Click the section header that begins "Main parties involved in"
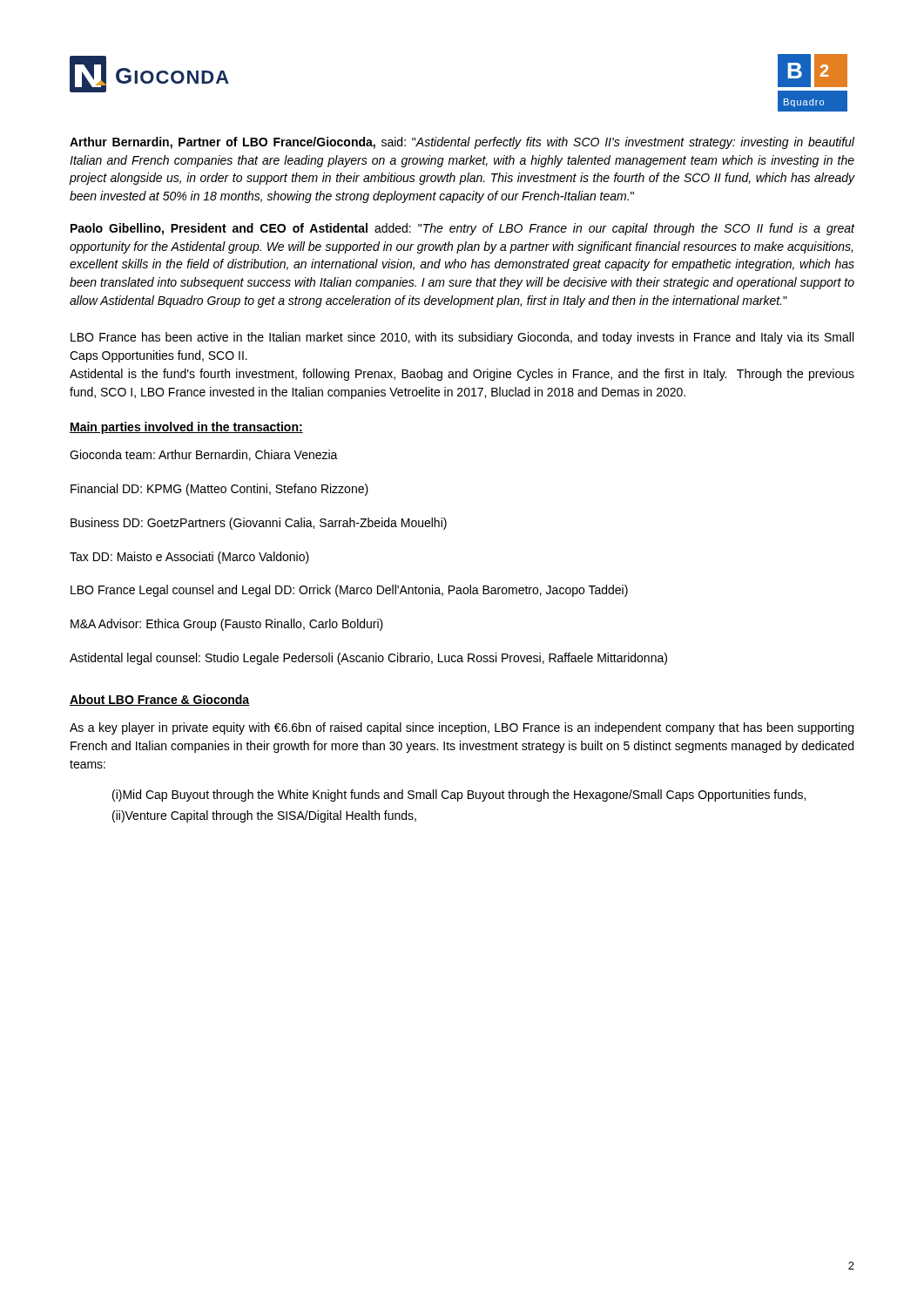The height and width of the screenshot is (1307, 924). coord(186,427)
